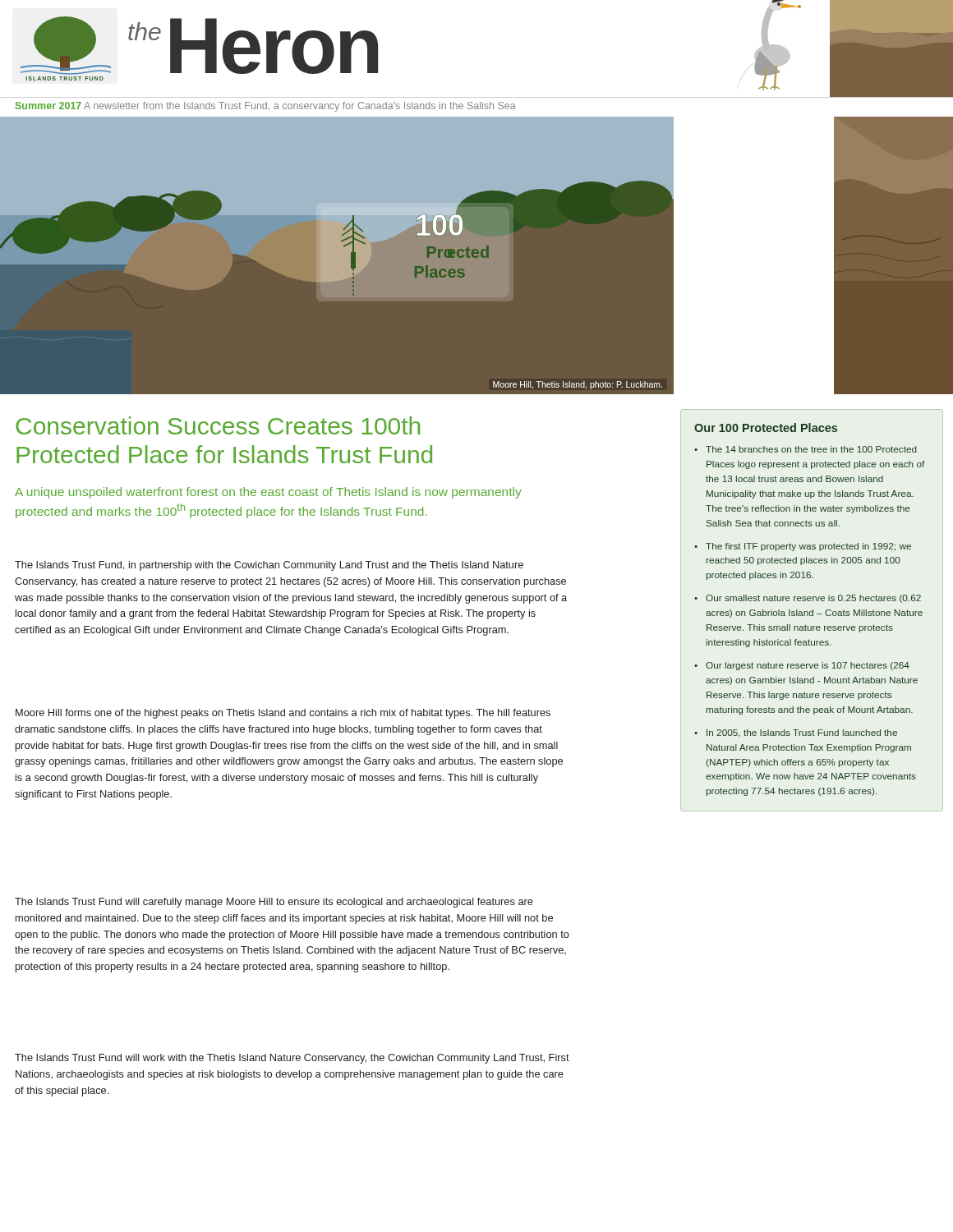Find the block on this page that starts "•The first ITF"
This screenshot has width=953, height=1232.
tap(803, 560)
